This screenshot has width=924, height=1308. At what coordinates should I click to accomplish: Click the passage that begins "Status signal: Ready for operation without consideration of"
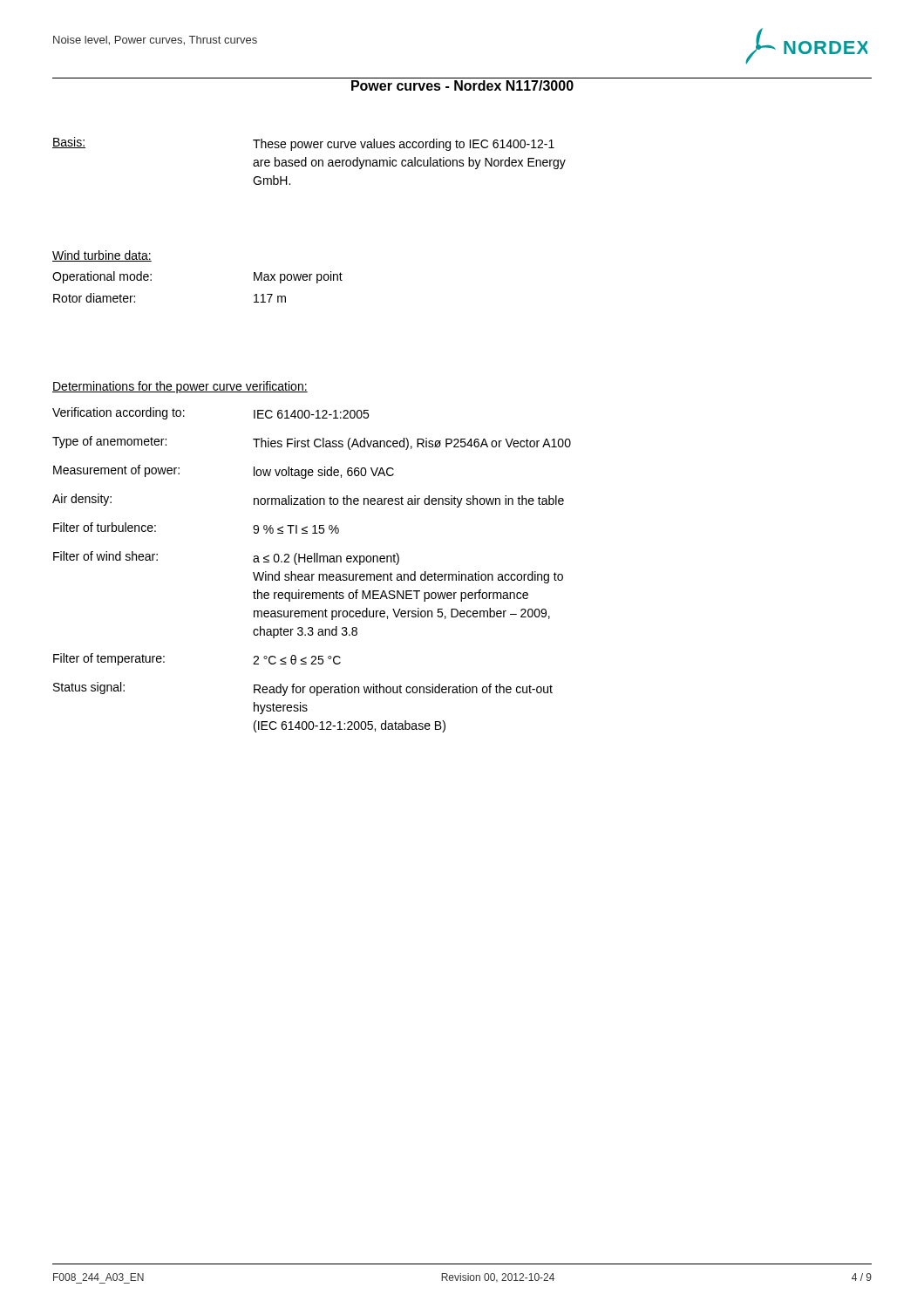click(303, 689)
